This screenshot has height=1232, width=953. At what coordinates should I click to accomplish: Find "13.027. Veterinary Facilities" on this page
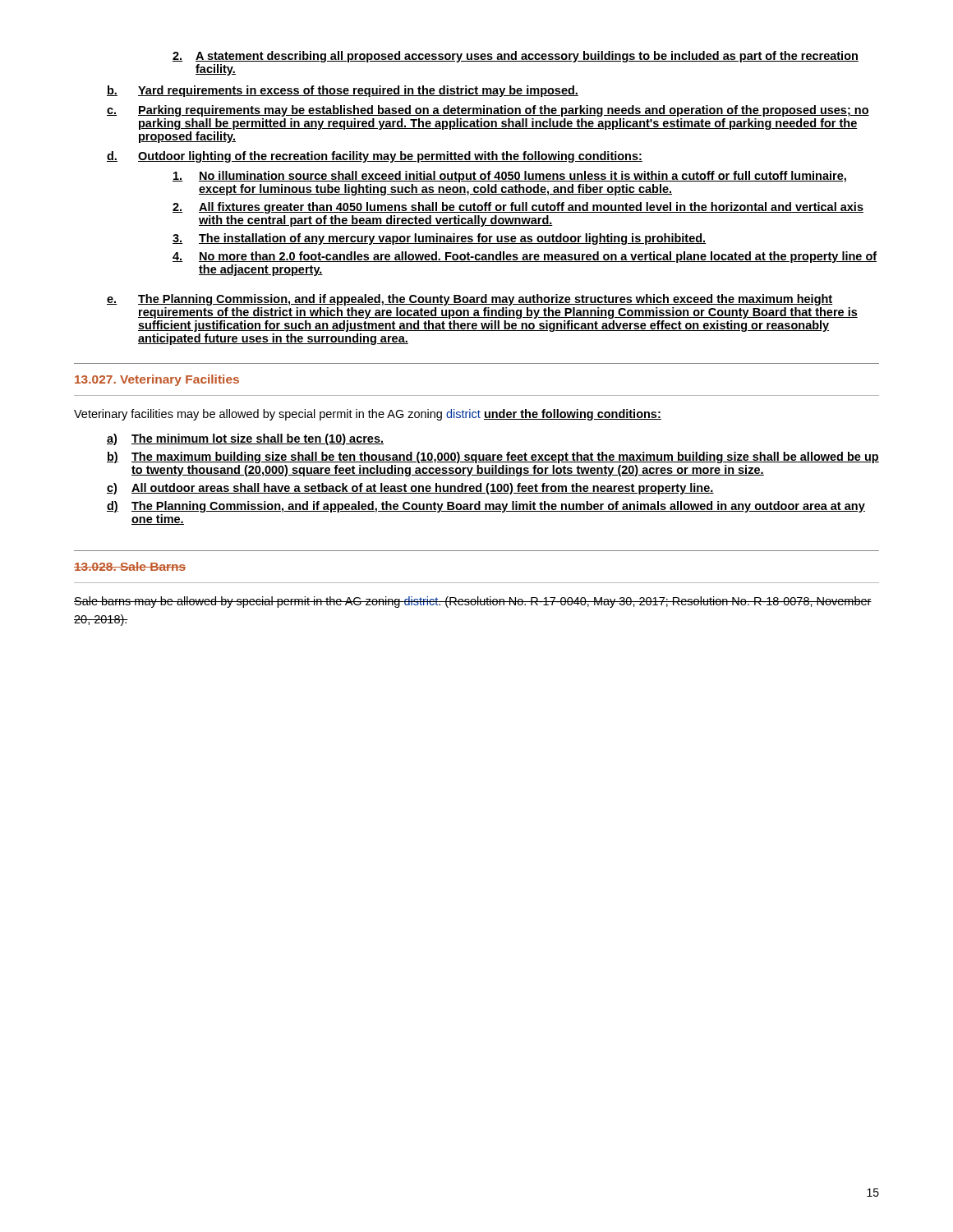click(x=157, y=379)
